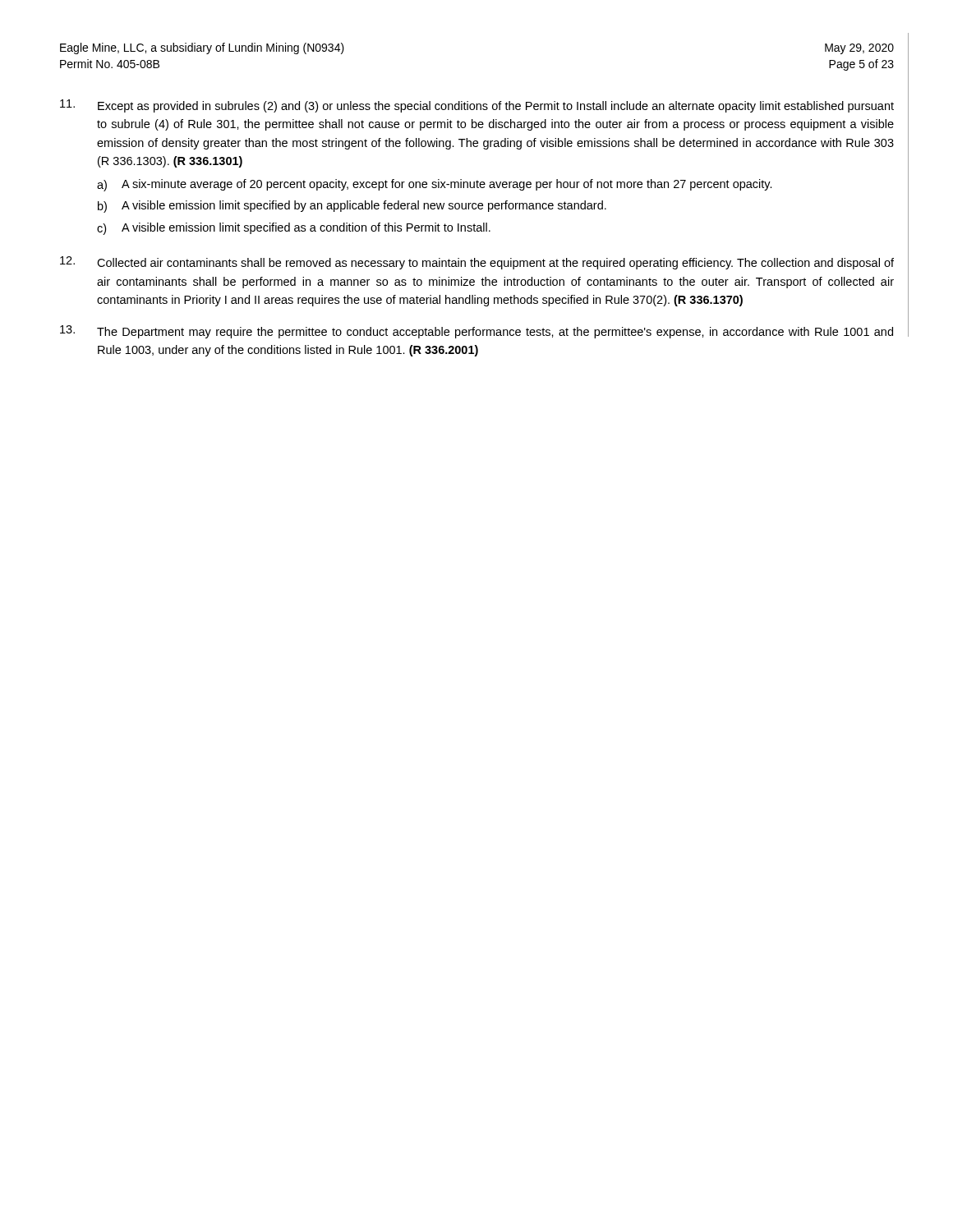
Task: Point to the element starting "12. Collected air contaminants"
Action: (476, 282)
